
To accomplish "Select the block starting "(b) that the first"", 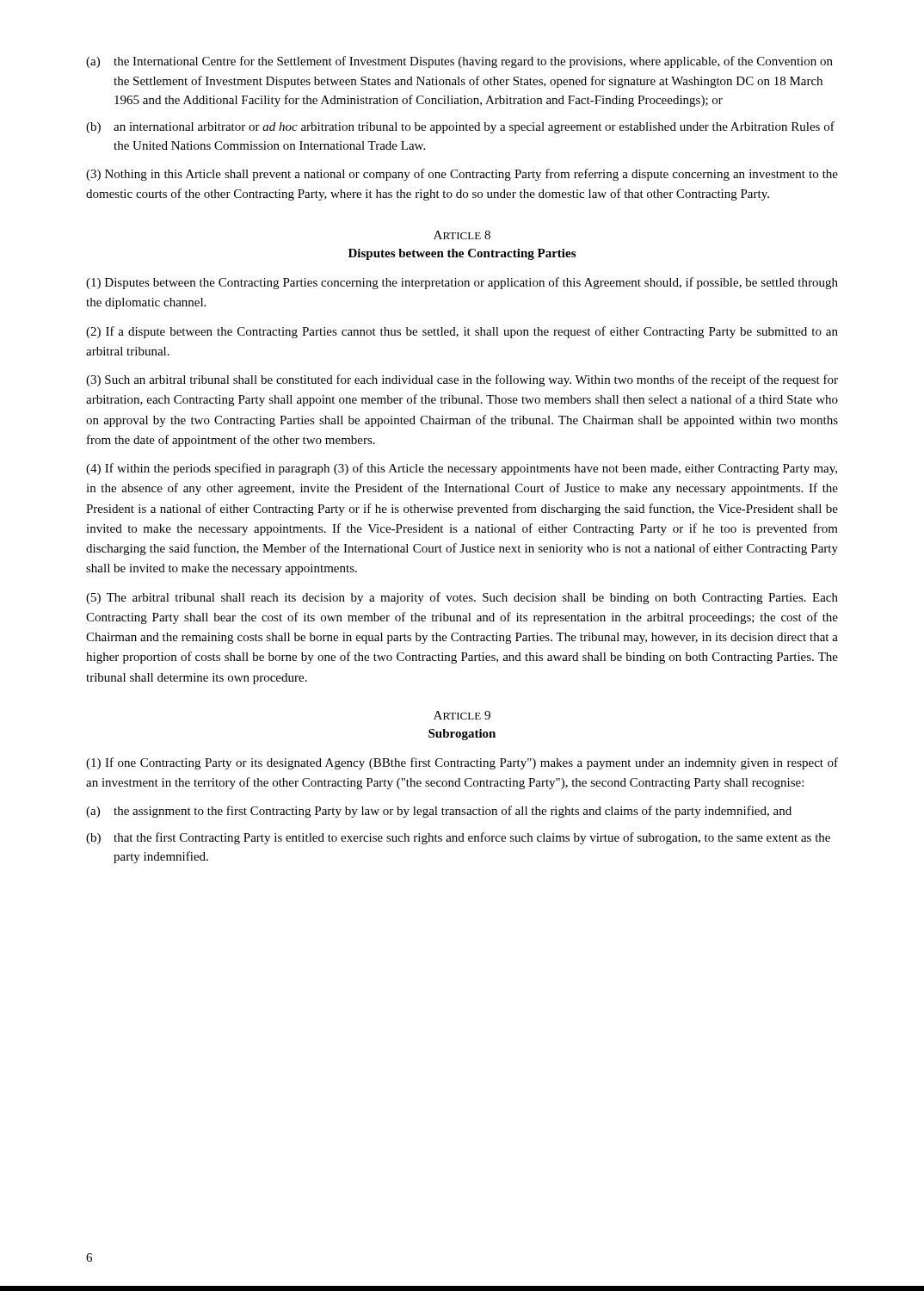I will 462,847.
